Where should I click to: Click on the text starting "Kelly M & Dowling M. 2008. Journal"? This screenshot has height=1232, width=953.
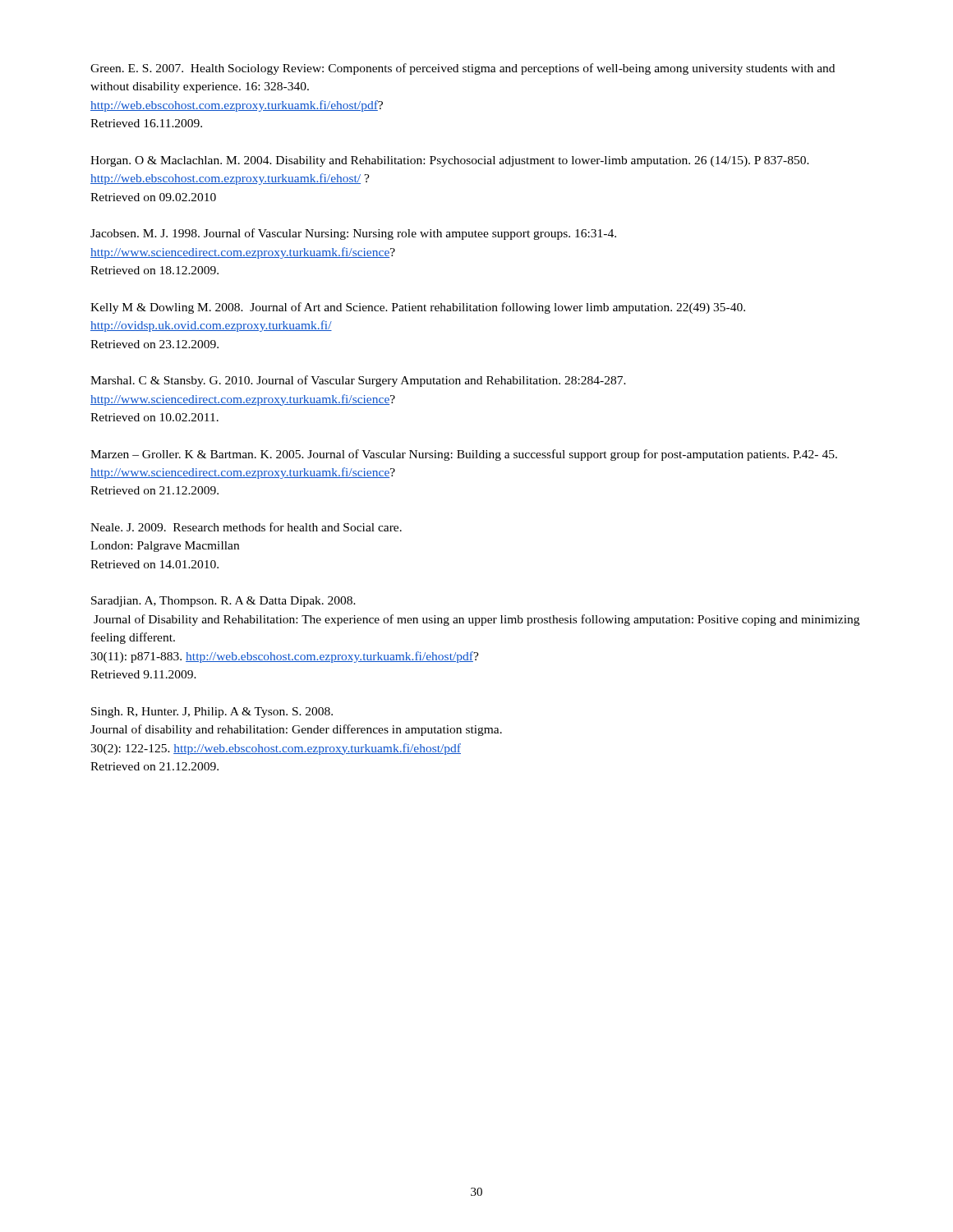coord(418,308)
